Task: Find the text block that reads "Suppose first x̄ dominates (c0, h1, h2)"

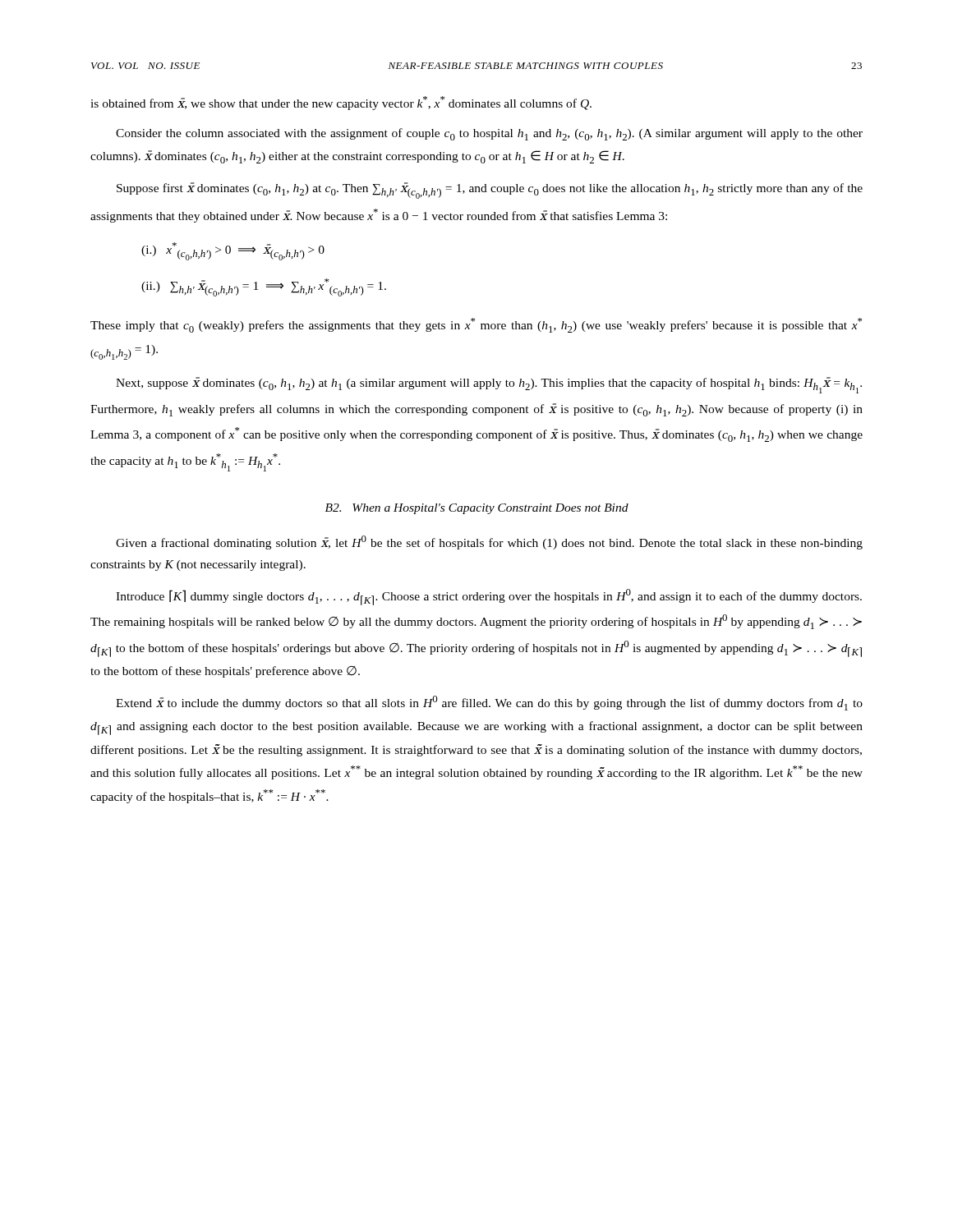Action: point(476,202)
